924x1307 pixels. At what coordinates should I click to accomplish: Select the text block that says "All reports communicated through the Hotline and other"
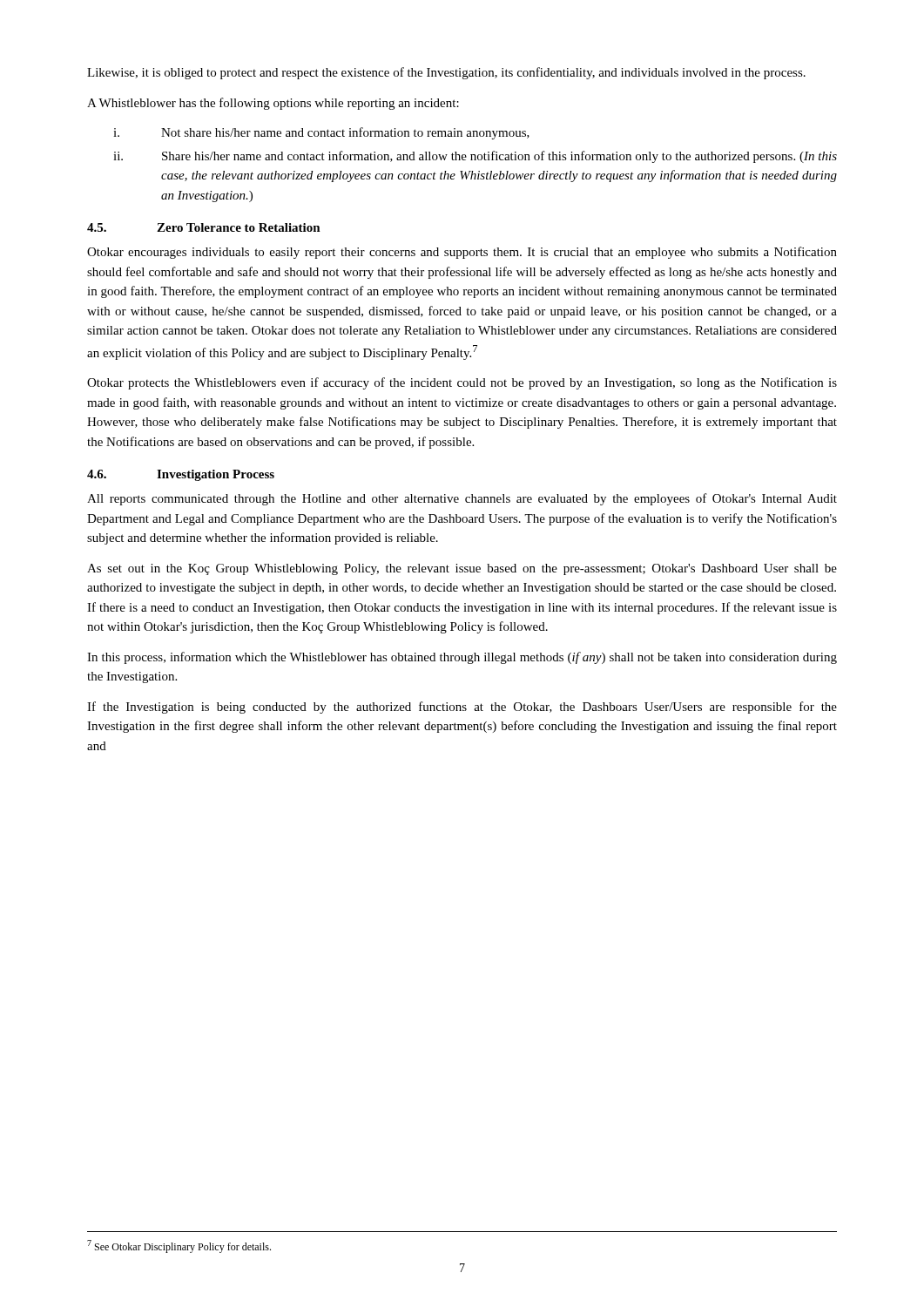462,518
